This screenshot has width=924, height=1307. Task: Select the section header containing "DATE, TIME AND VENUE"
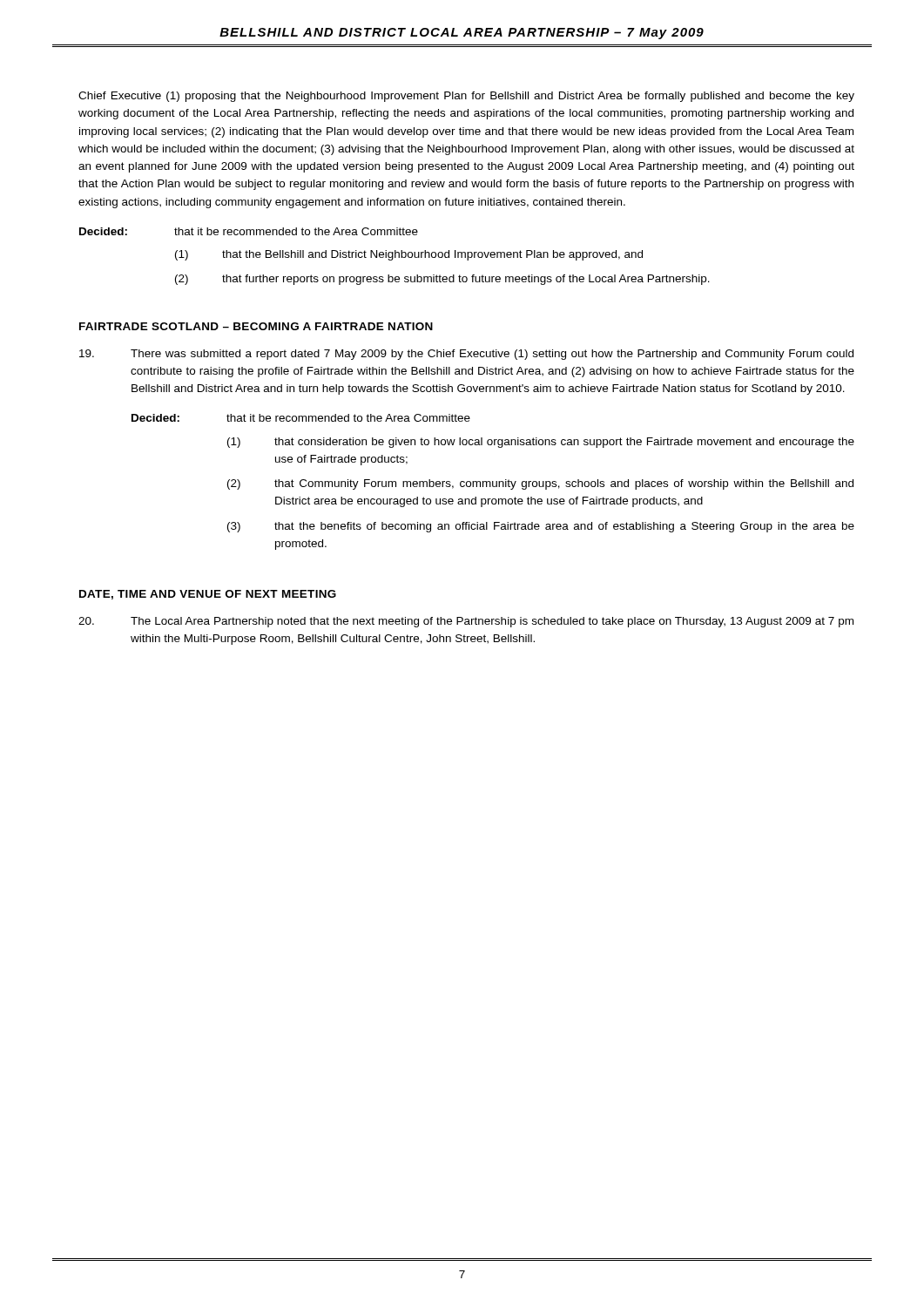pos(207,594)
